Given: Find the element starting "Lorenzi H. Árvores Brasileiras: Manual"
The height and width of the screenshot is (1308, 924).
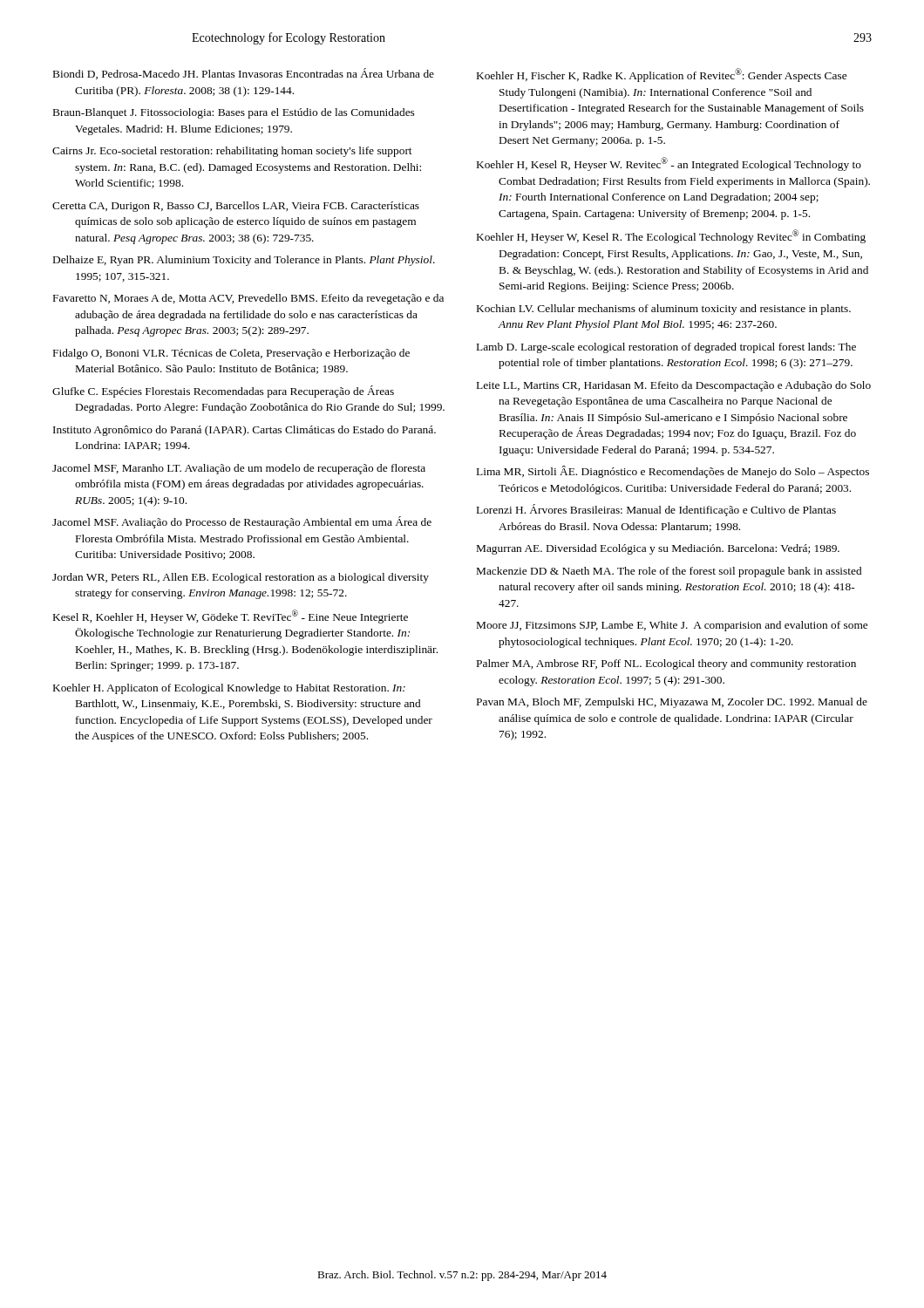Looking at the screenshot, I should (x=656, y=518).
